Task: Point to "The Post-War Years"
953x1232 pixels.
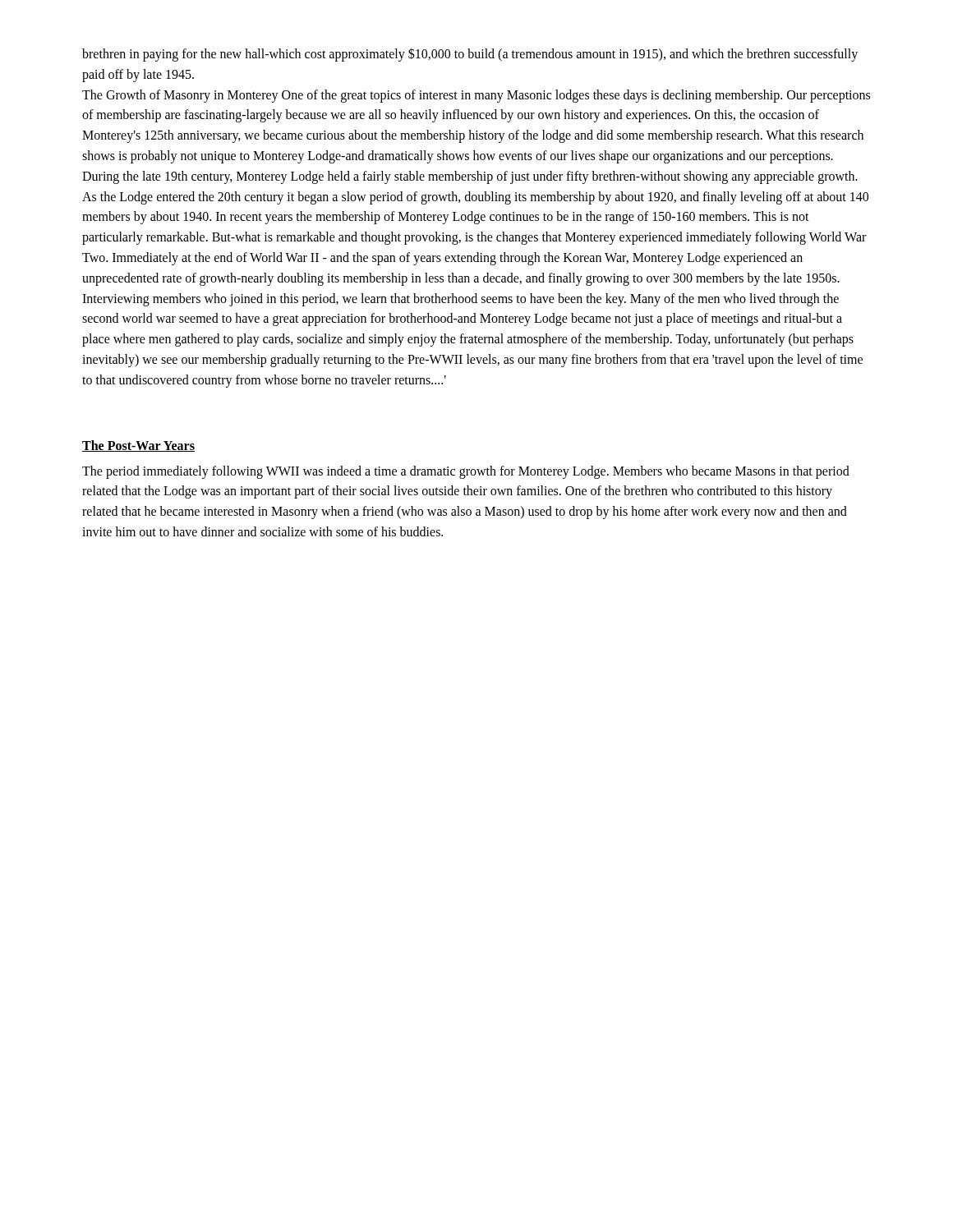Action: click(x=138, y=446)
